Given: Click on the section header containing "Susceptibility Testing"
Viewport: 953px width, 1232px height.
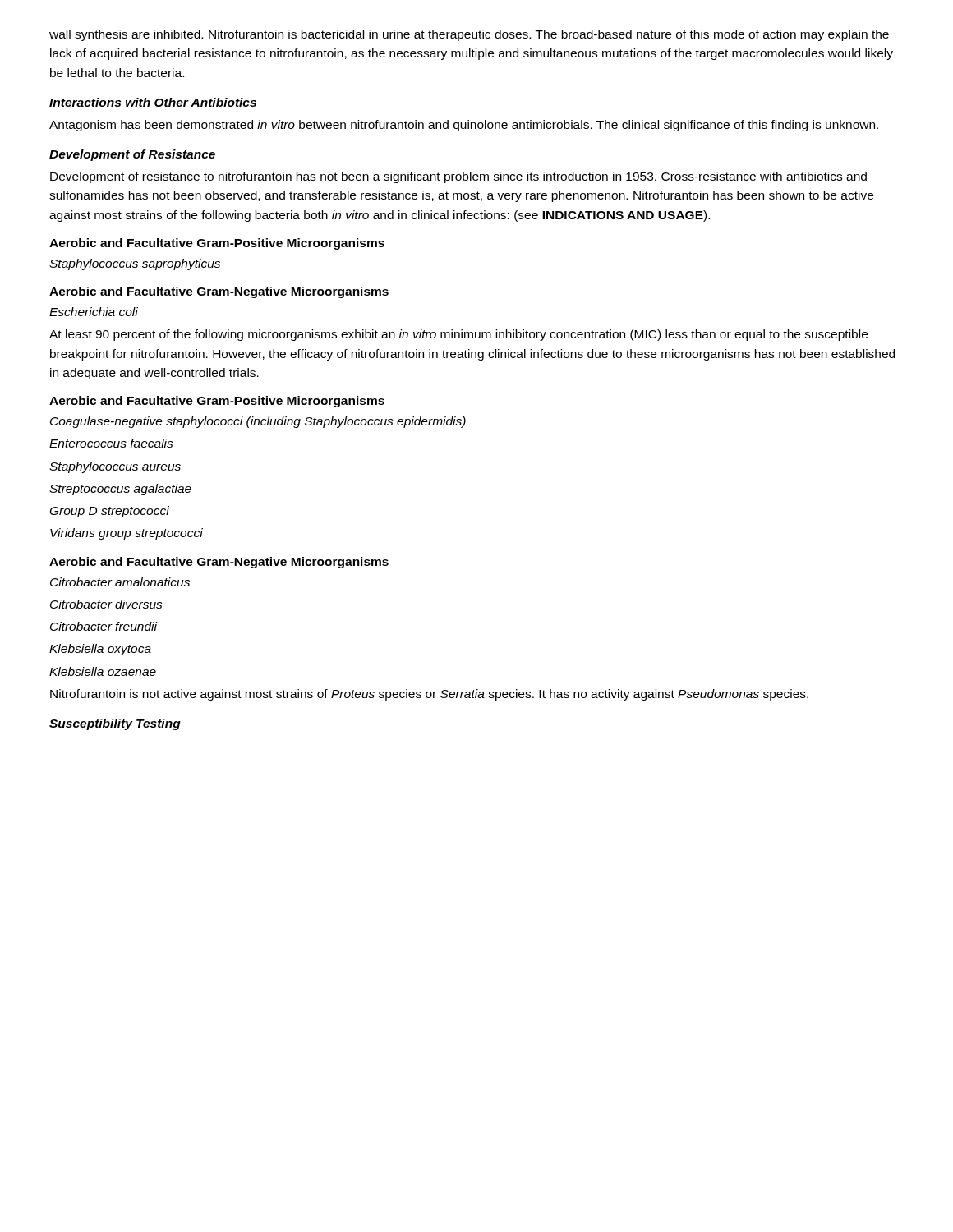Looking at the screenshot, I should (115, 723).
